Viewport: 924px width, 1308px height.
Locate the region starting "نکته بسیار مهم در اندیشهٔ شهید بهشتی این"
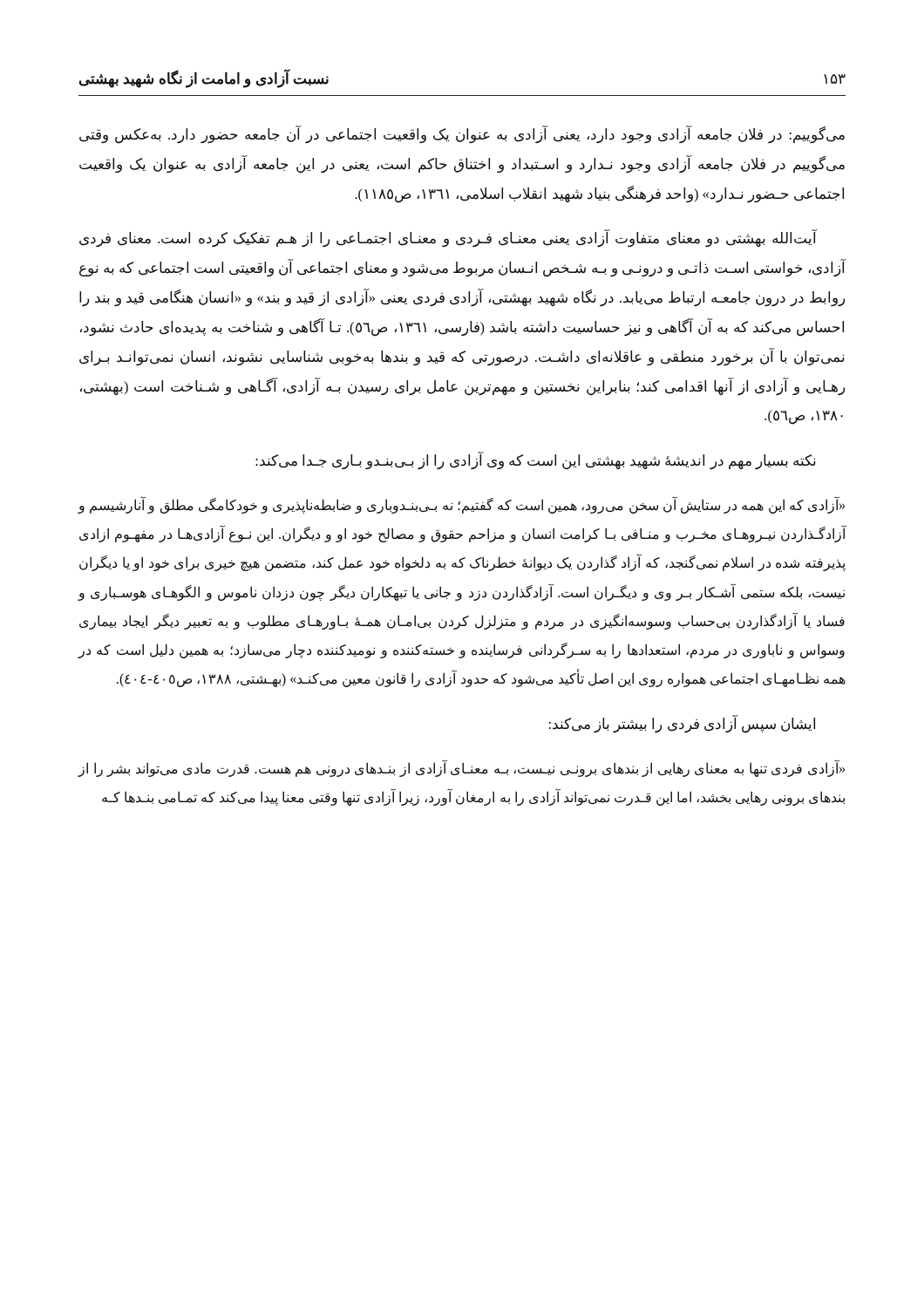[536, 461]
